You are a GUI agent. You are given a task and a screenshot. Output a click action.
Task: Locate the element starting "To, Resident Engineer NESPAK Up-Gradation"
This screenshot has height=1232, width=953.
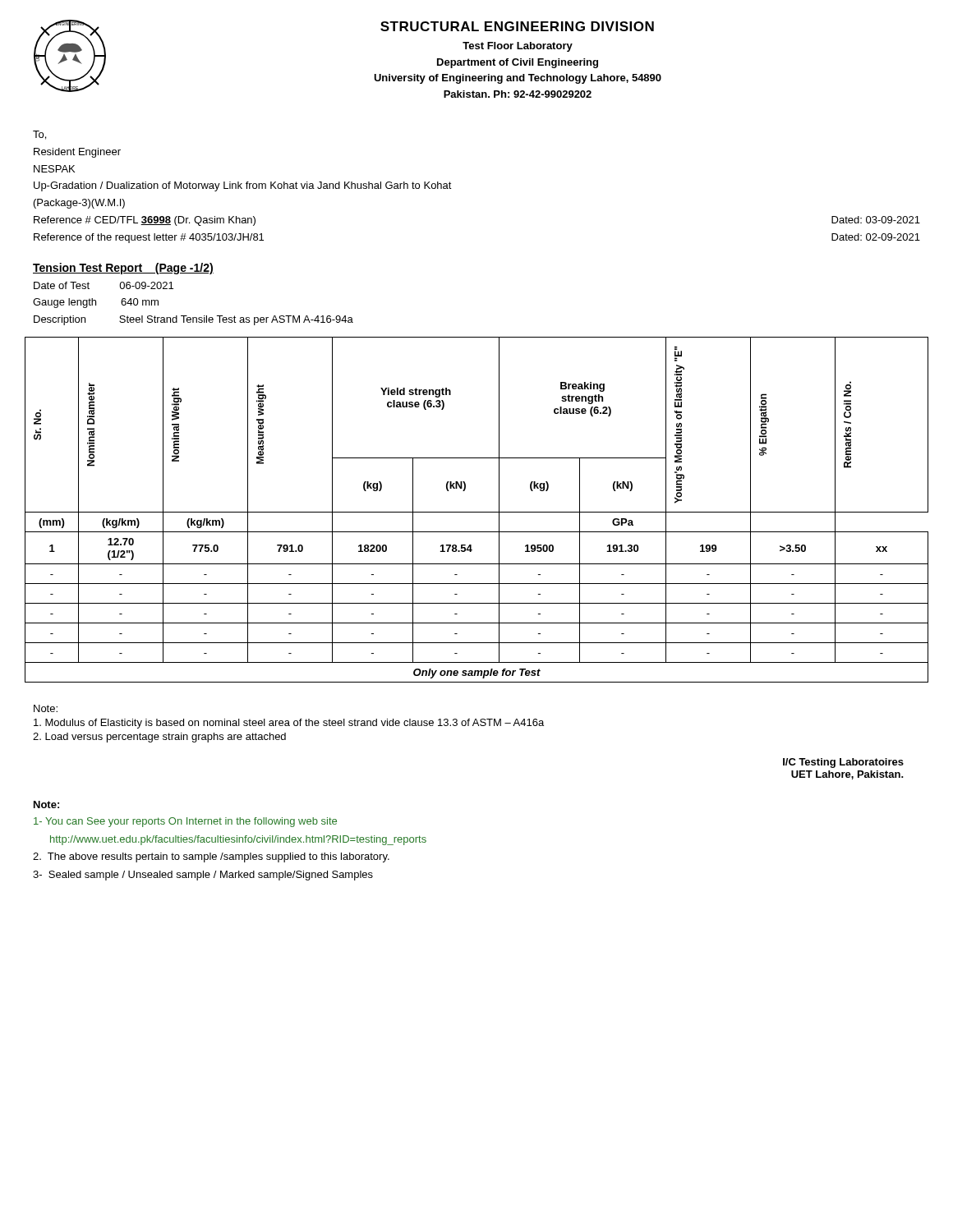point(39,135)
